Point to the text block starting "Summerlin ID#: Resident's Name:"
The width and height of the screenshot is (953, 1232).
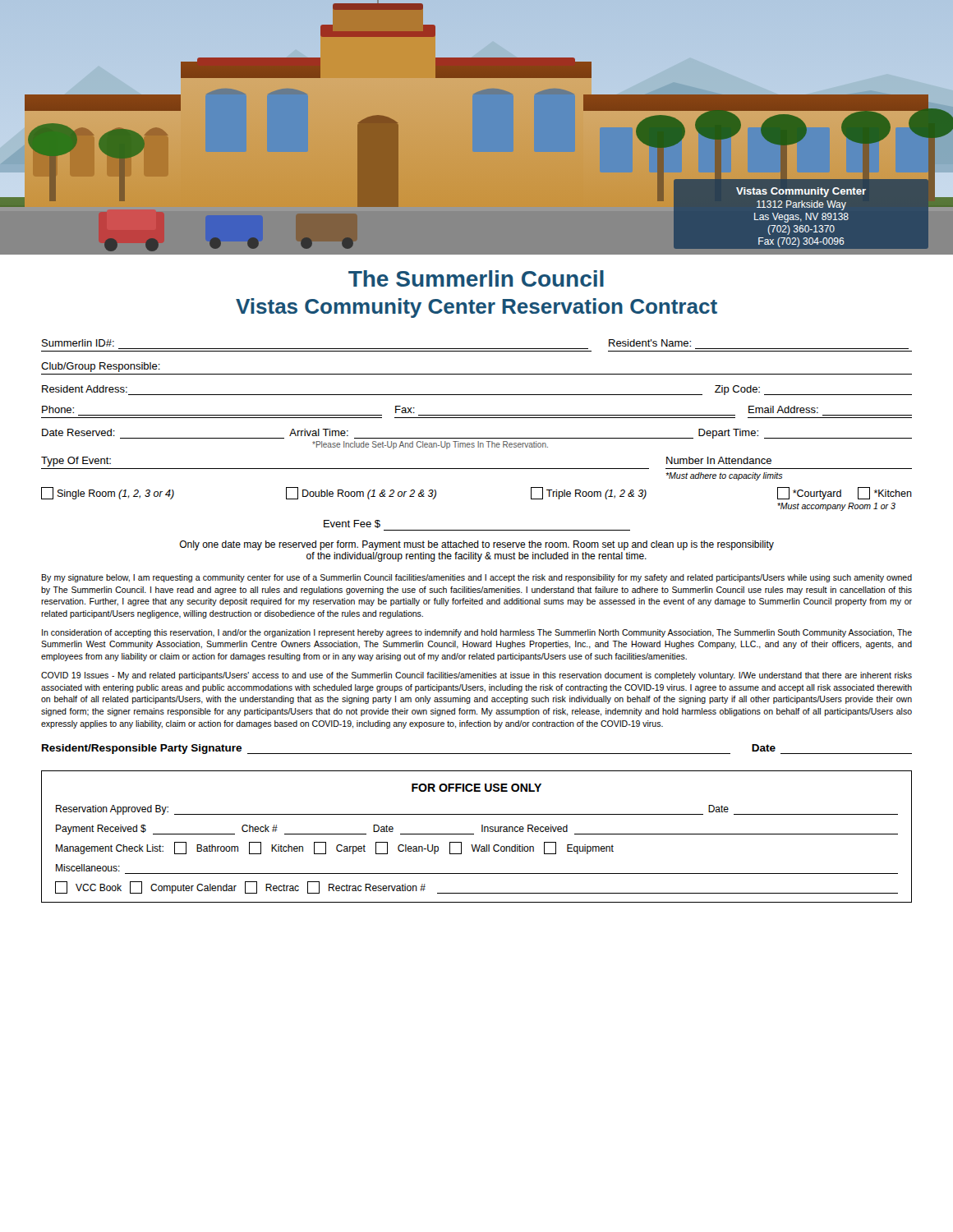click(476, 343)
